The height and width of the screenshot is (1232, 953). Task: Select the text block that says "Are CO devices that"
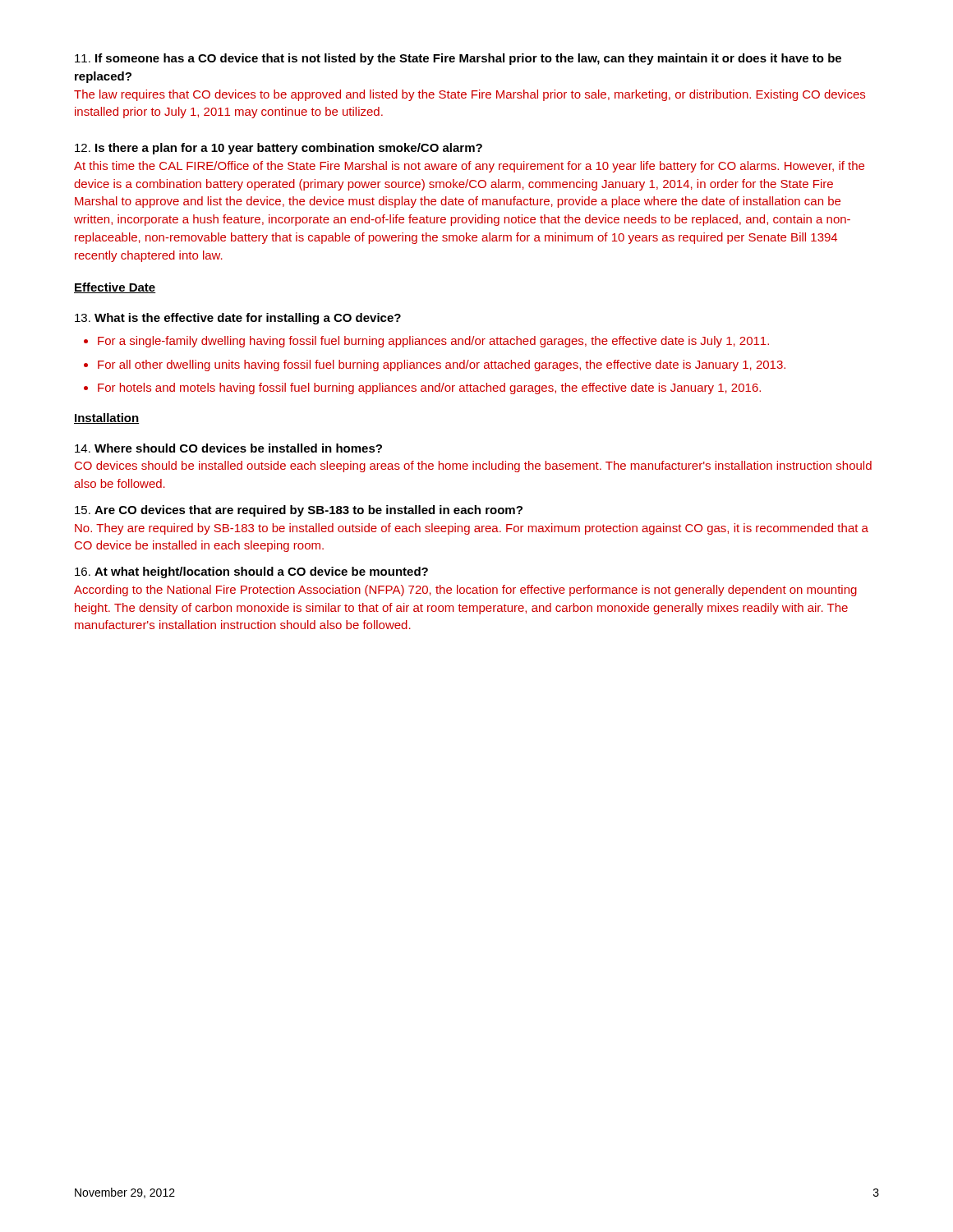click(476, 528)
